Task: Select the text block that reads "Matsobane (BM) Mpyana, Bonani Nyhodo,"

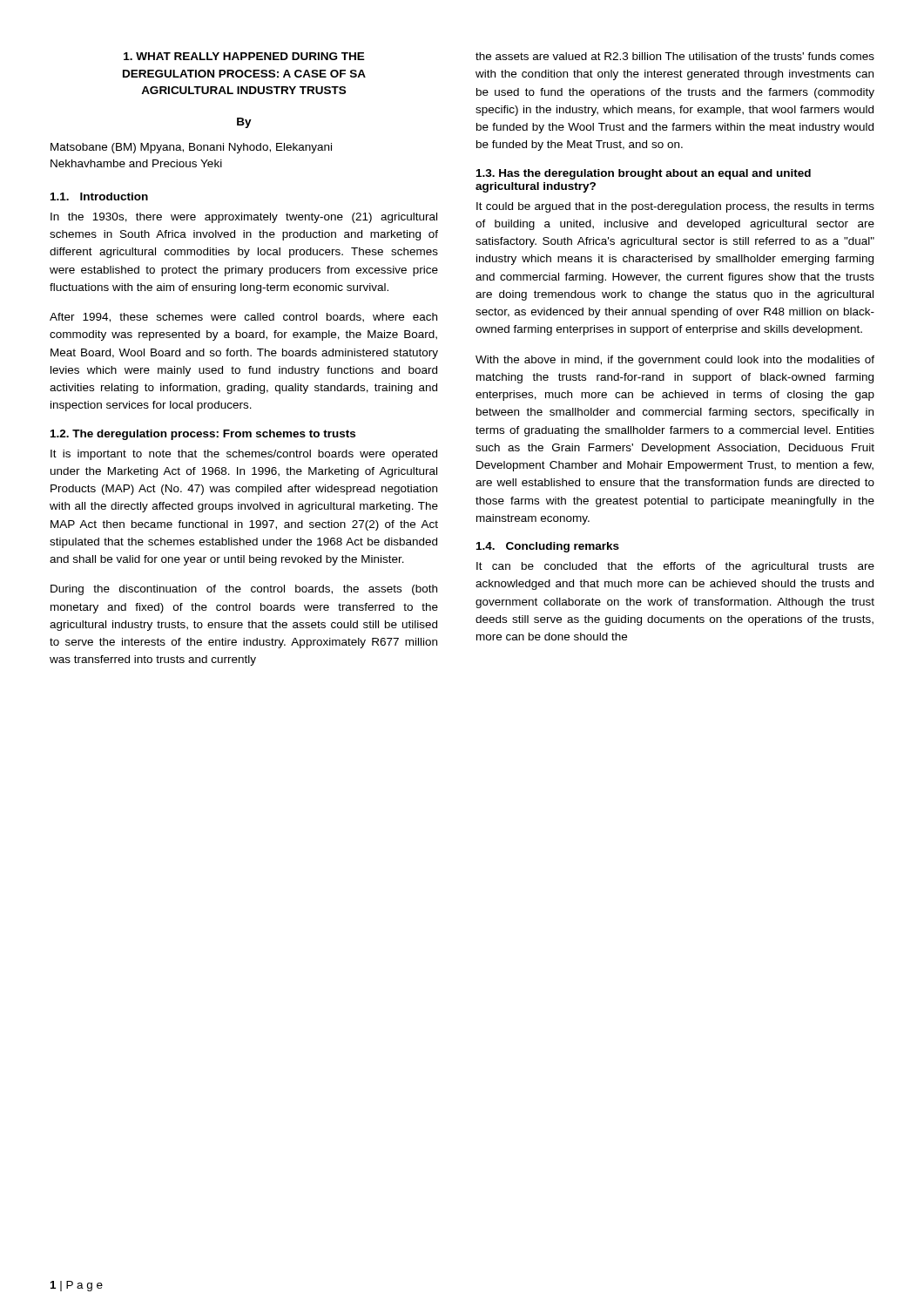Action: [x=191, y=155]
